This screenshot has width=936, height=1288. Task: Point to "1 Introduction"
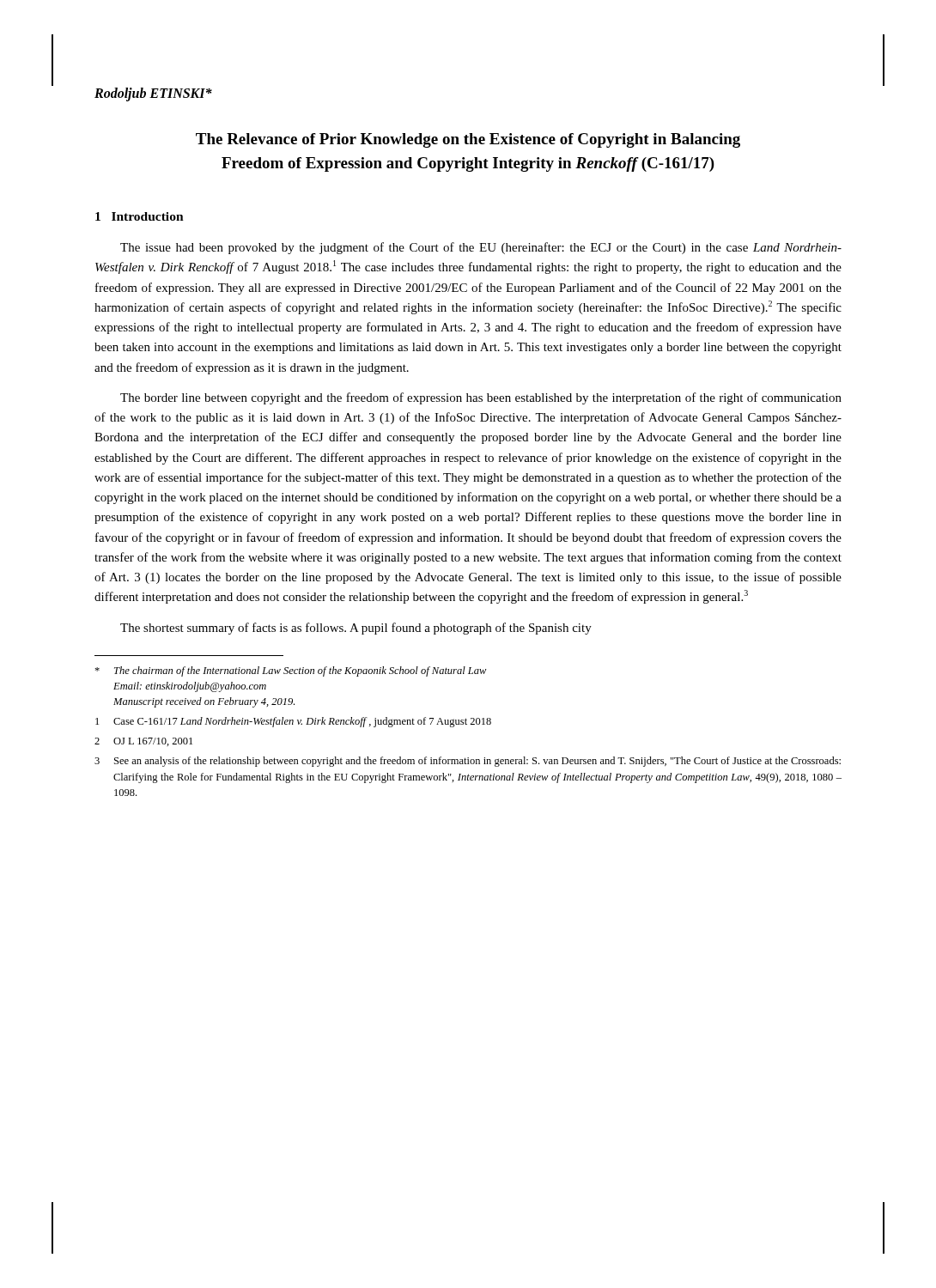(x=139, y=216)
